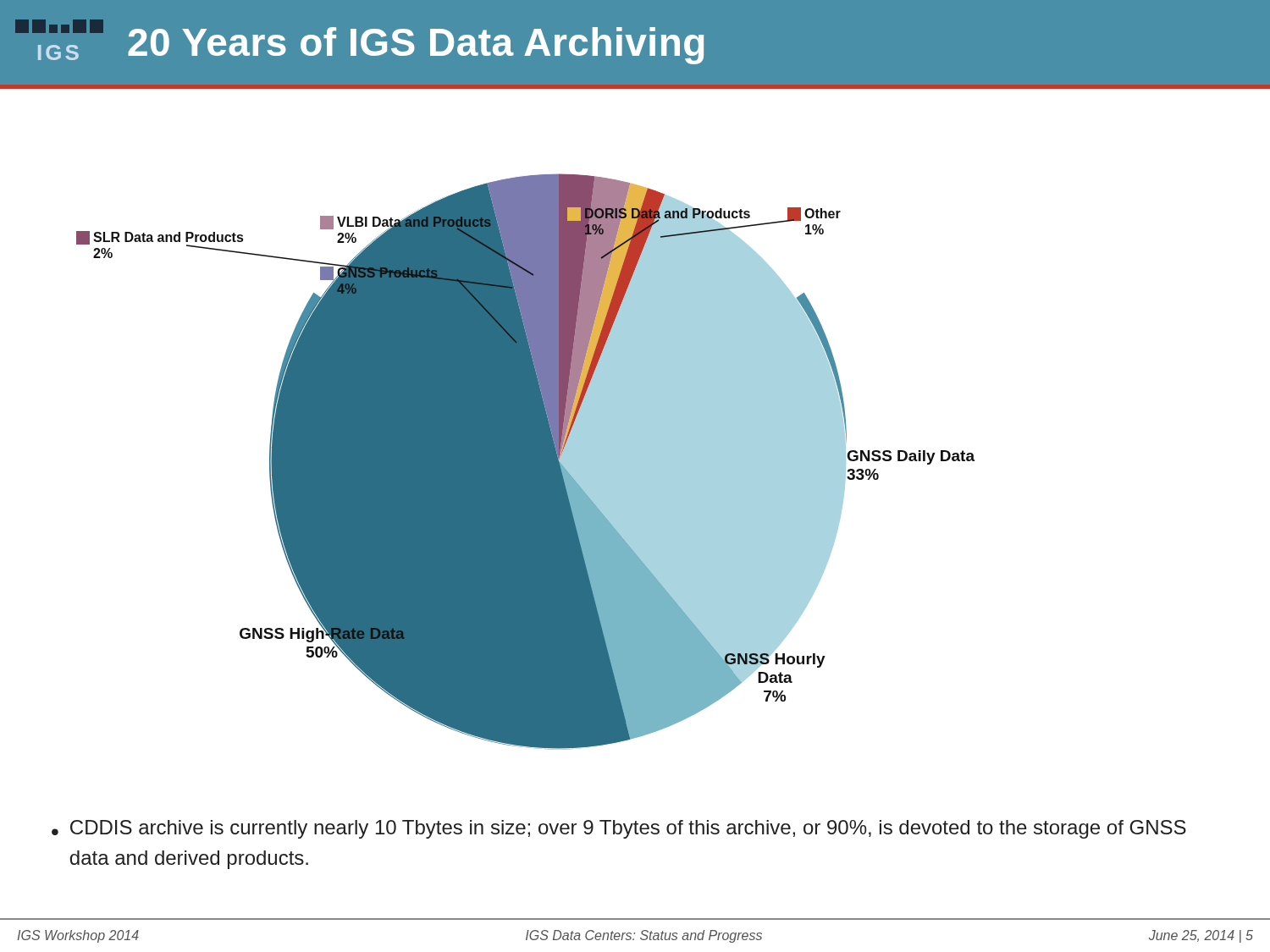This screenshot has height=952, width=1270.
Task: Select the list item with the text "• CDDIS archive is currently nearly 10"
Action: point(635,843)
